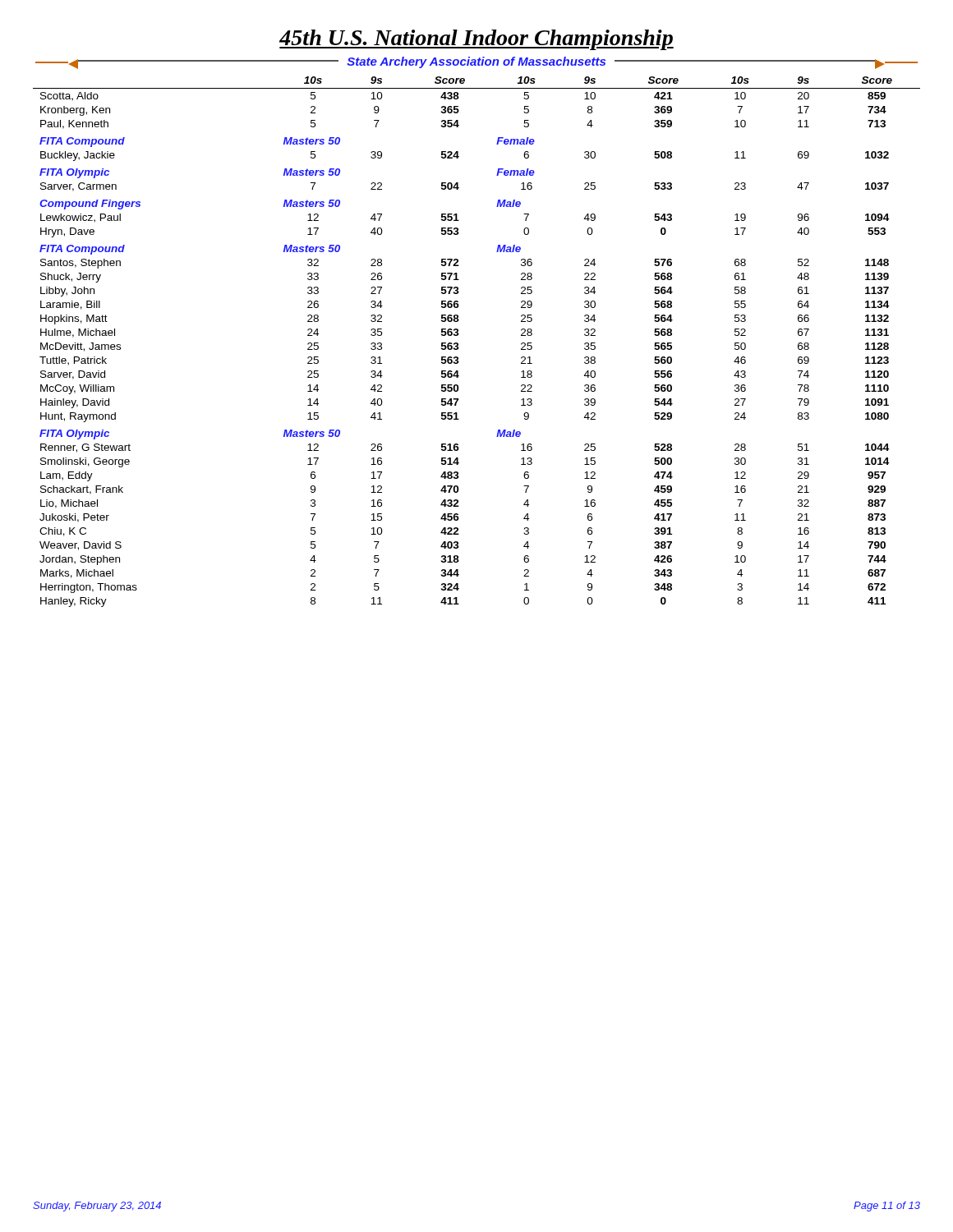Select the table that reads "Schackart, Frank"

[x=476, y=340]
